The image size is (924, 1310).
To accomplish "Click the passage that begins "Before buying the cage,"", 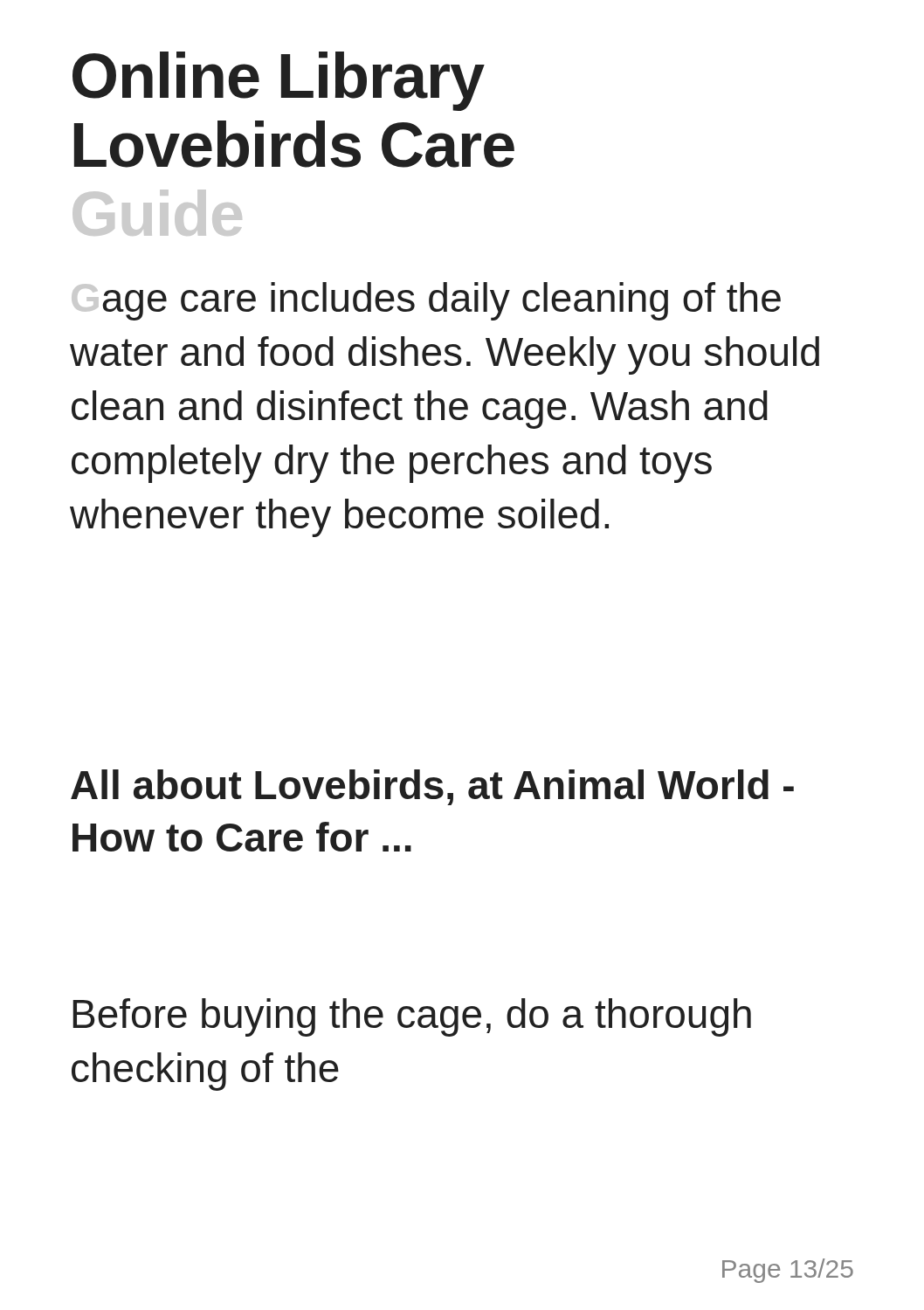I will click(x=412, y=1041).
